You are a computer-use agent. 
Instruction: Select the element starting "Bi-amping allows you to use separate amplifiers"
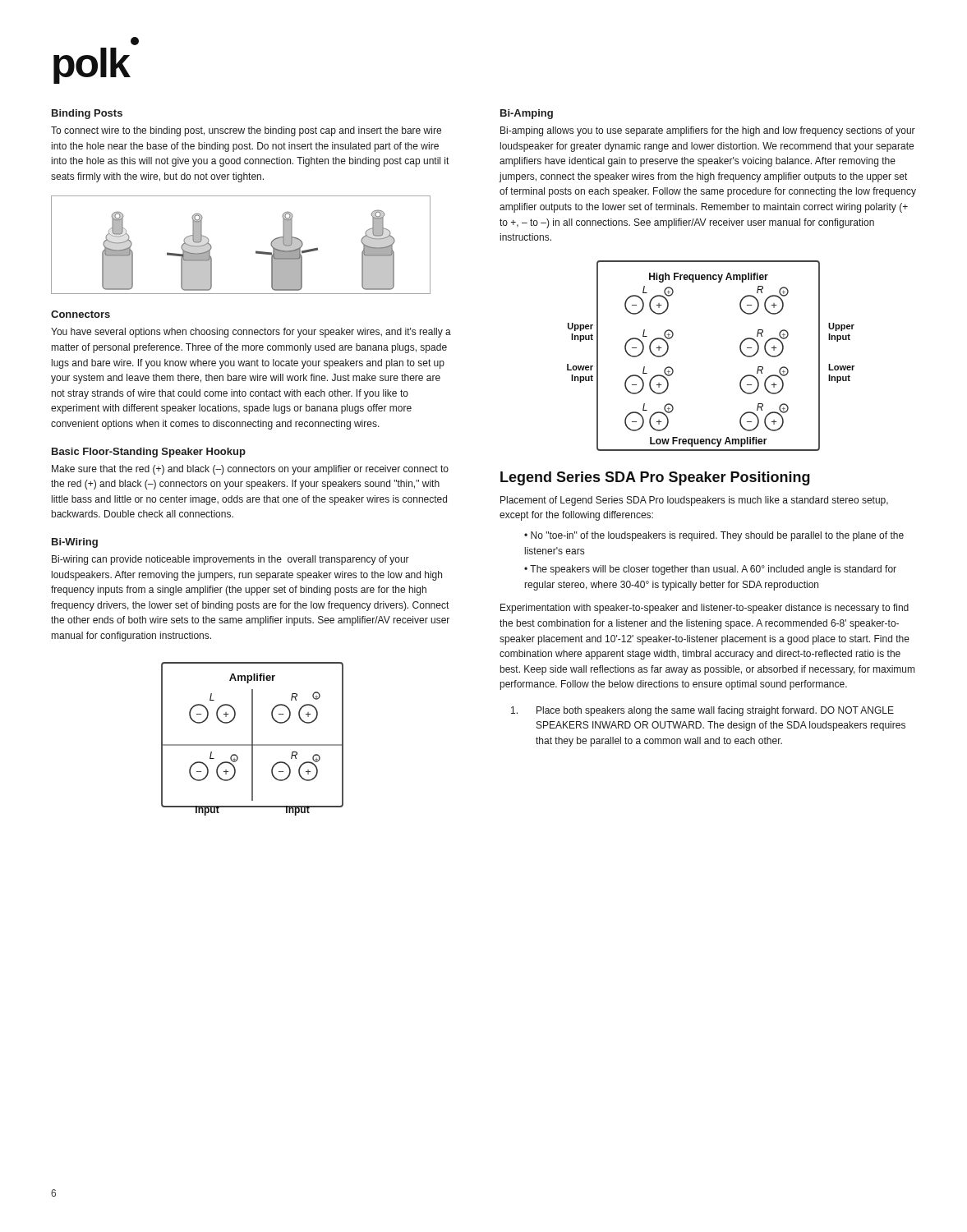[708, 184]
